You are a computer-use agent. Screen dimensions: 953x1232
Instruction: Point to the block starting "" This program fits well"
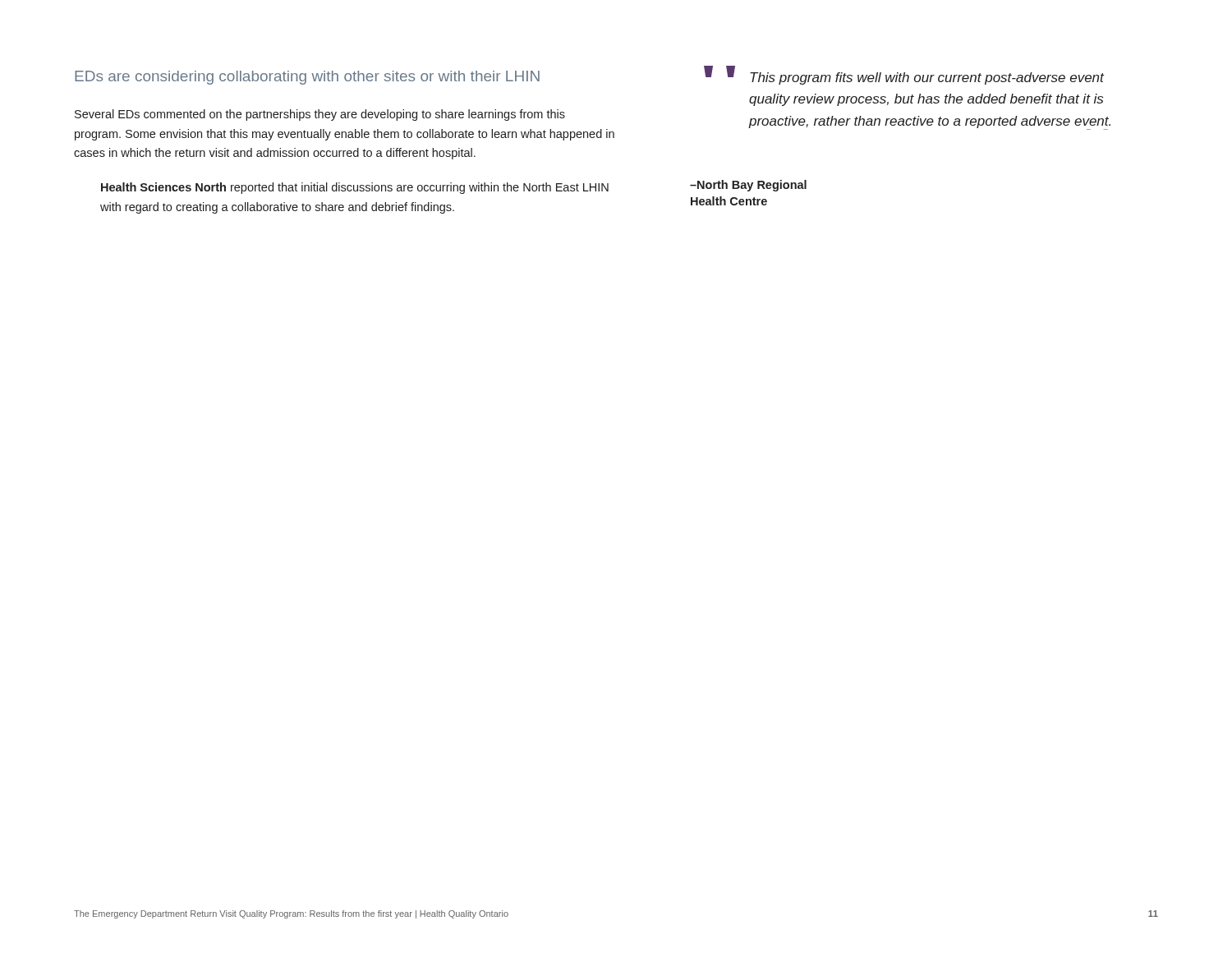[904, 75]
